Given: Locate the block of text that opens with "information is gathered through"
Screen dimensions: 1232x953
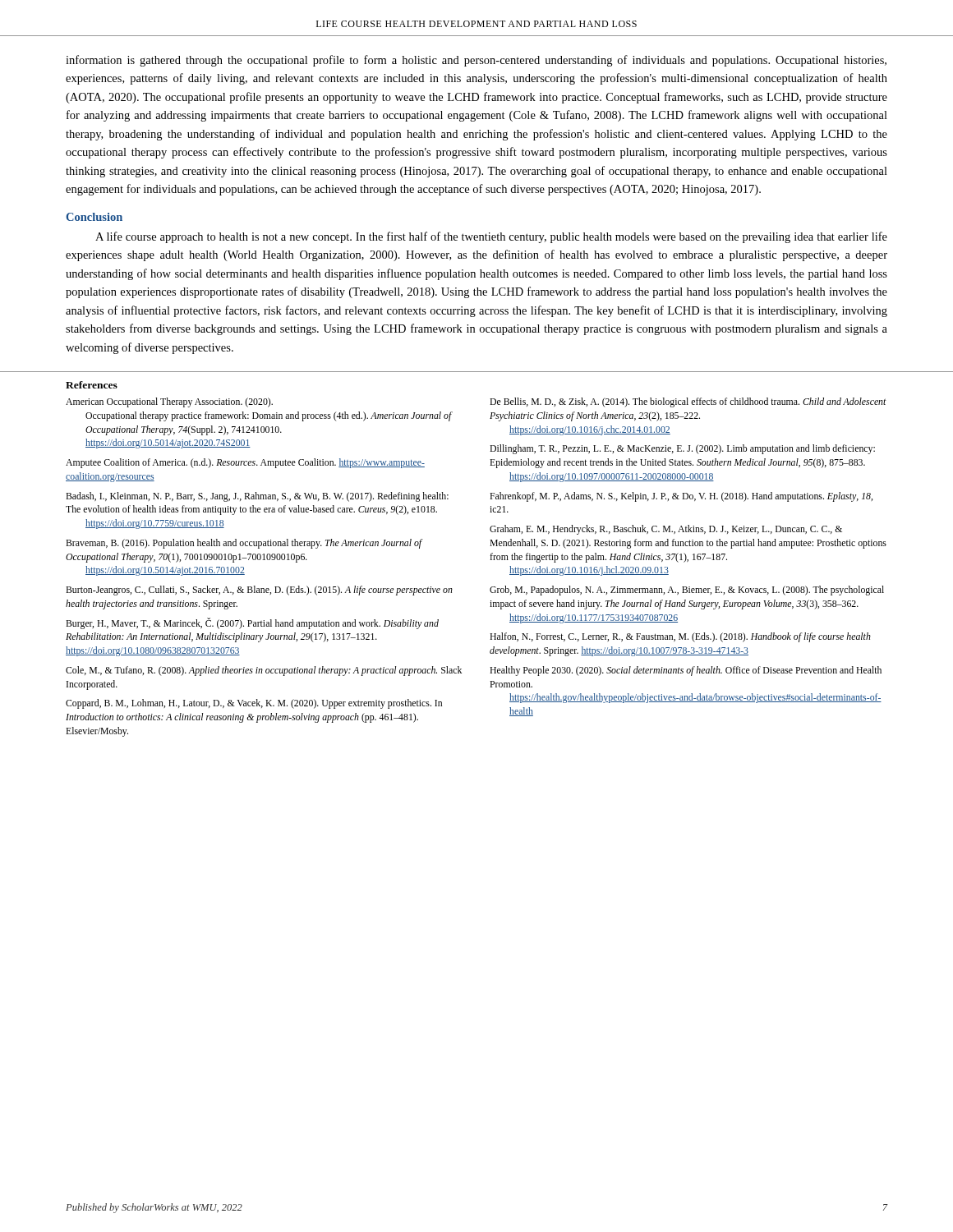Looking at the screenshot, I should pos(476,125).
